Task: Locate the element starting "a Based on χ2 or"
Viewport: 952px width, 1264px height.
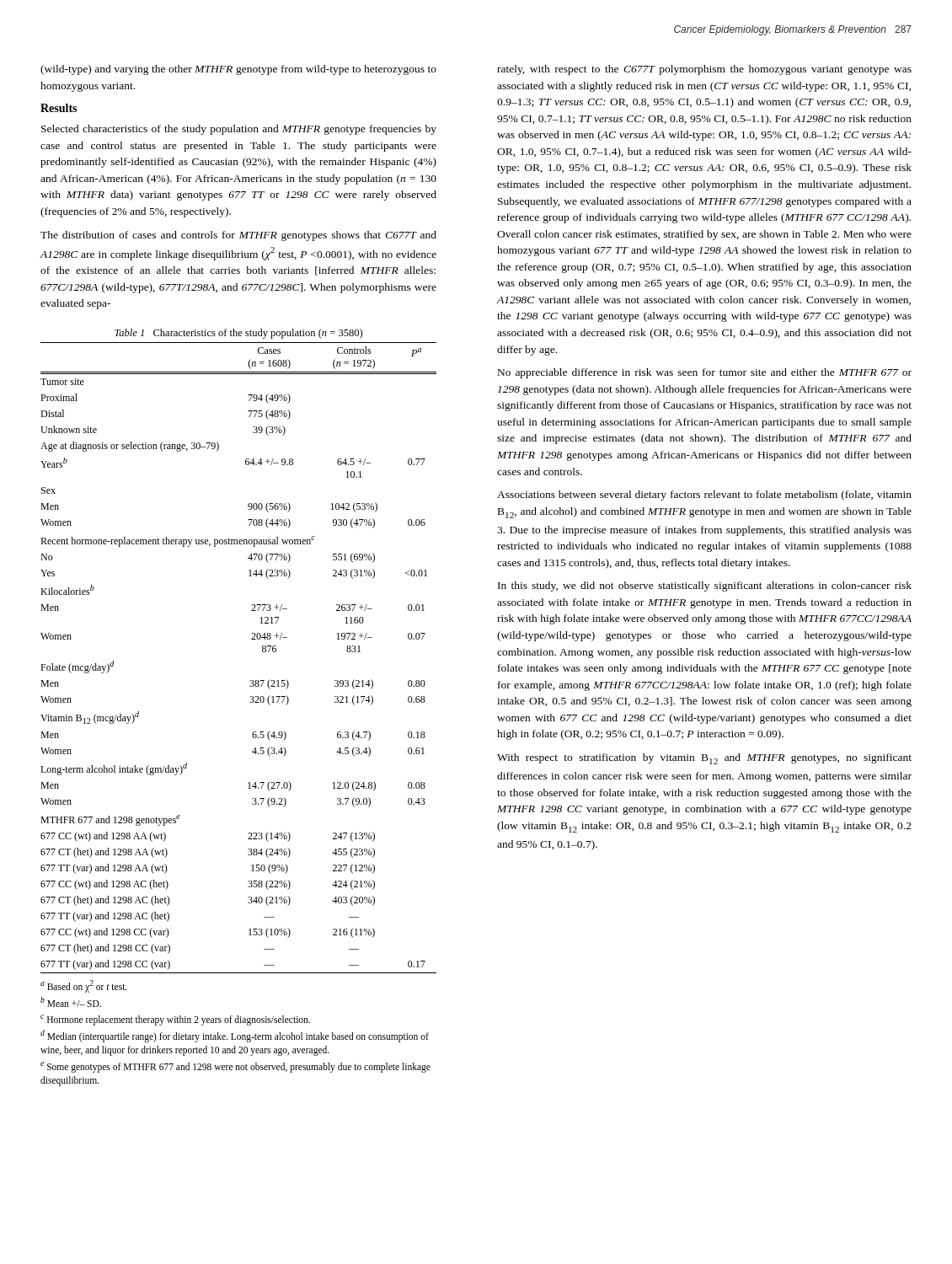Action: [x=238, y=1033]
